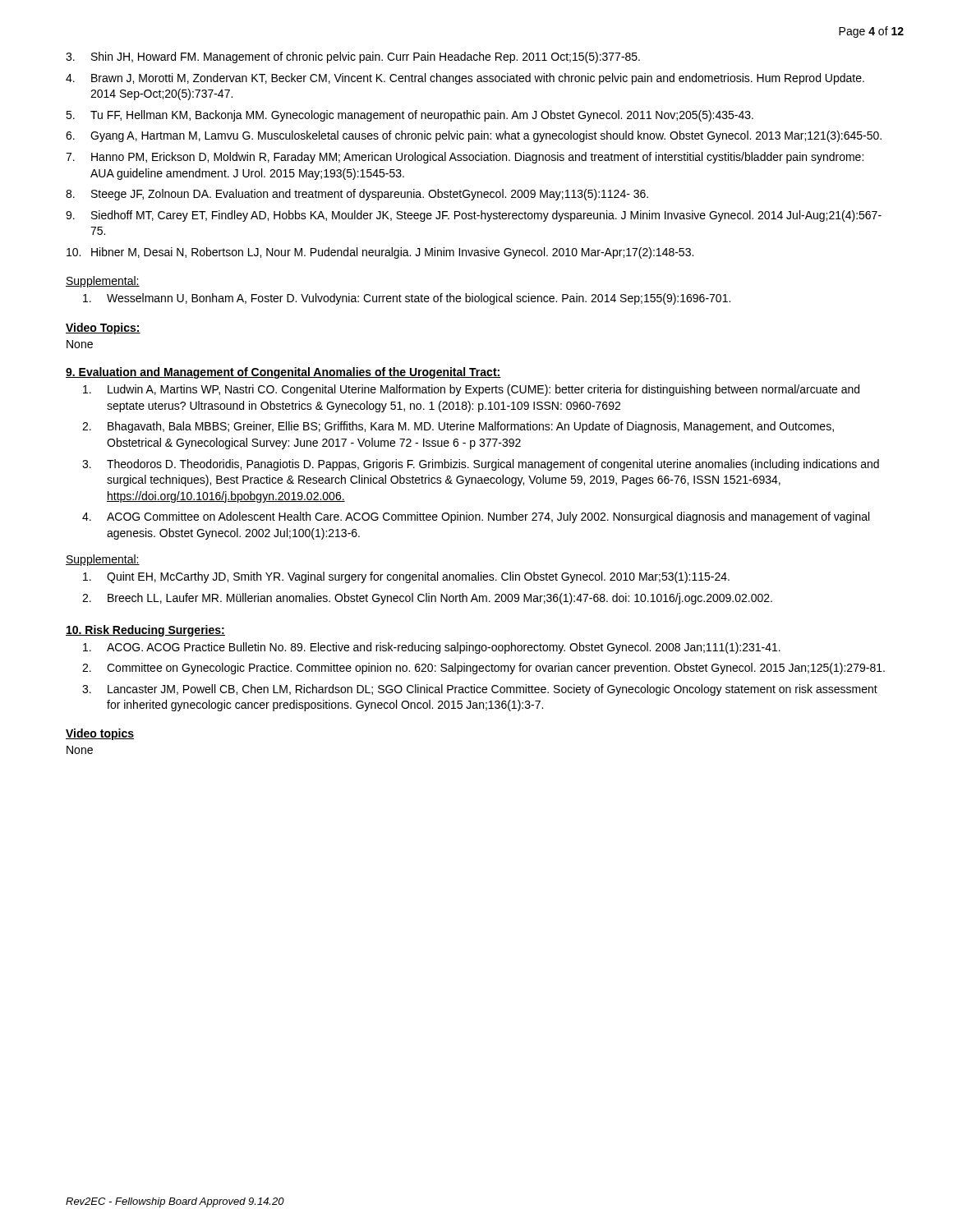Find the list item containing "10. Hibner M, Desai N, Robertson LJ,"
The image size is (953, 1232).
click(476, 253)
